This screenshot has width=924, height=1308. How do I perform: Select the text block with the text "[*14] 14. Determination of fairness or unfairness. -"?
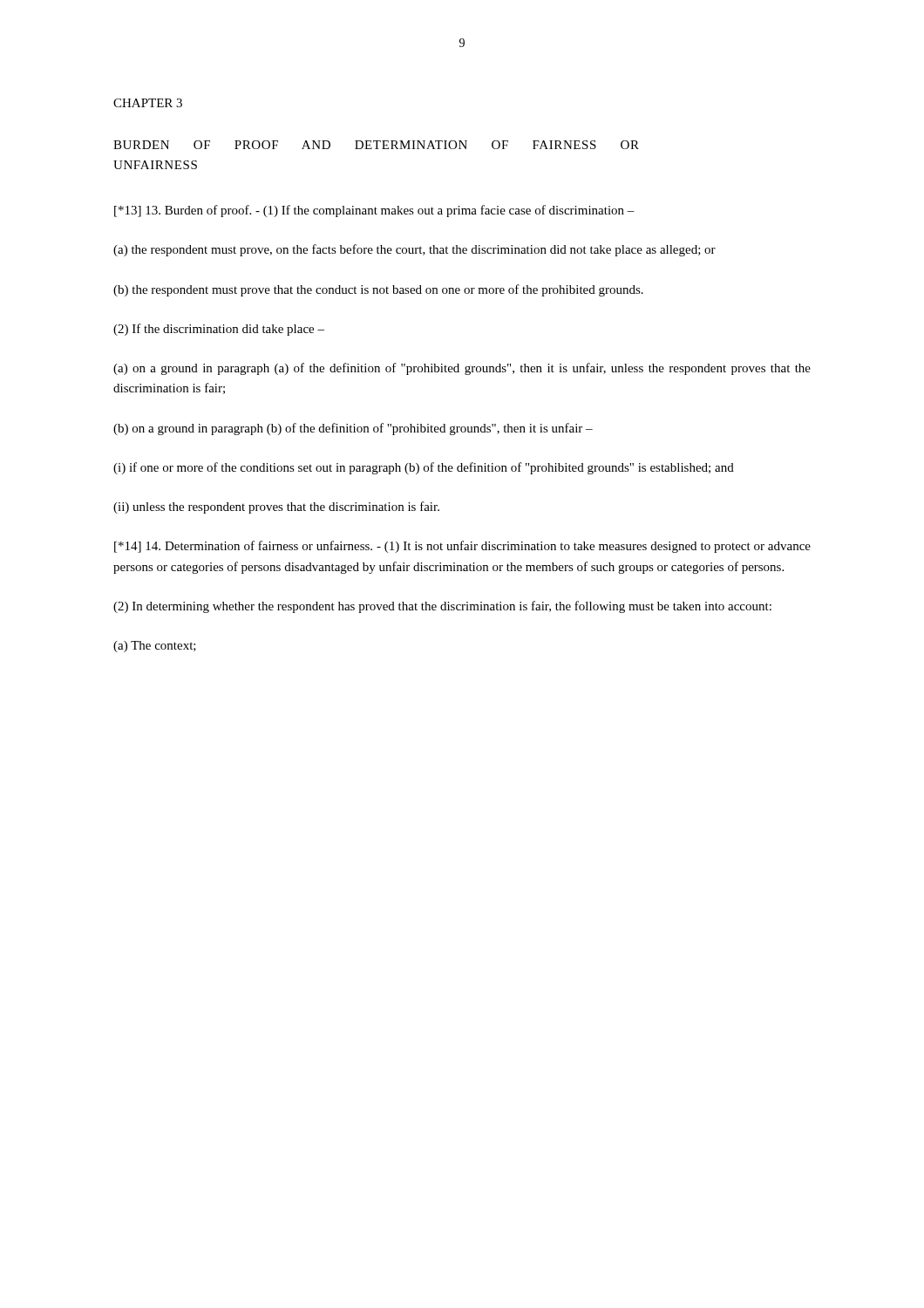tap(462, 556)
